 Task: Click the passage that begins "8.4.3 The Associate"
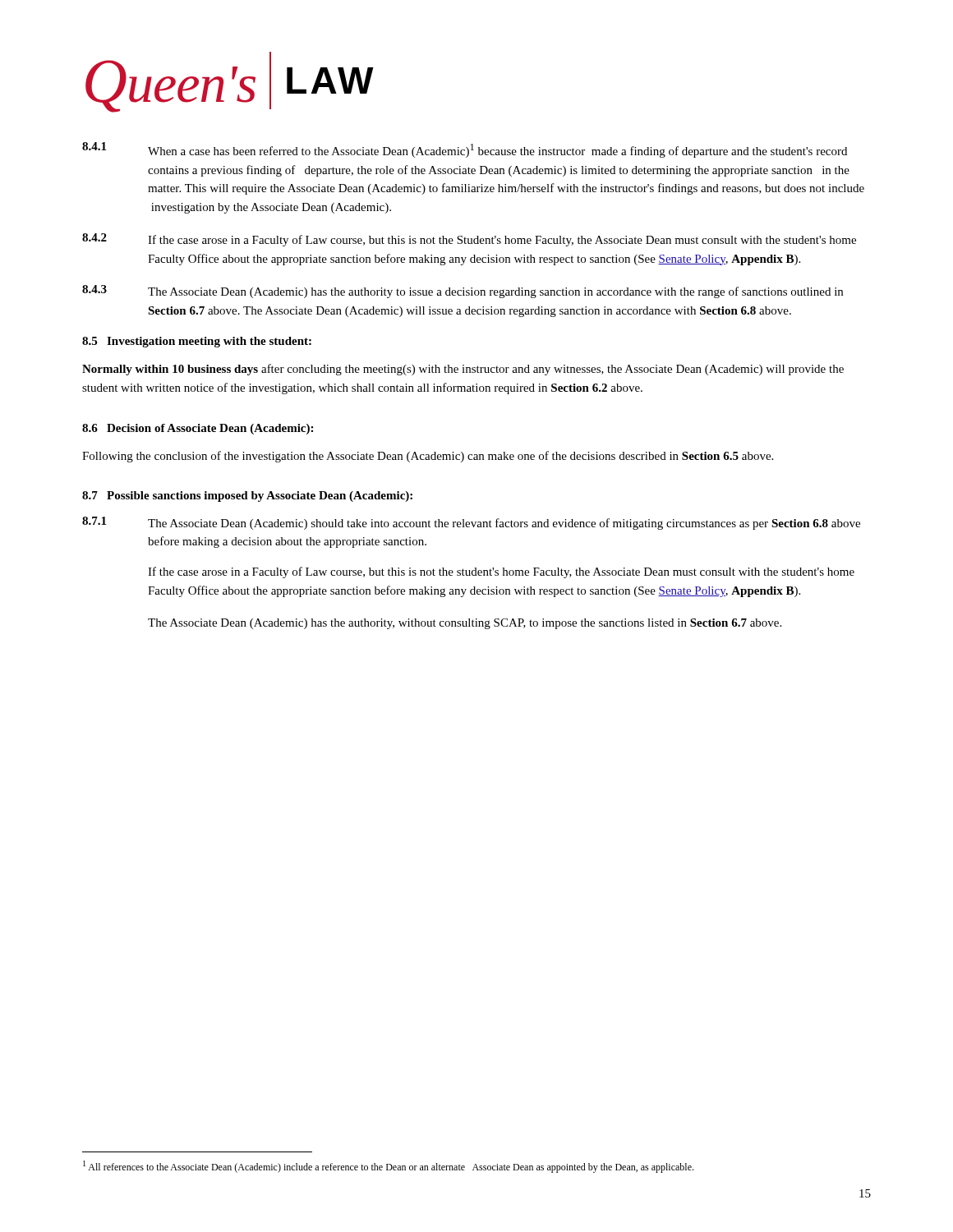(x=476, y=301)
